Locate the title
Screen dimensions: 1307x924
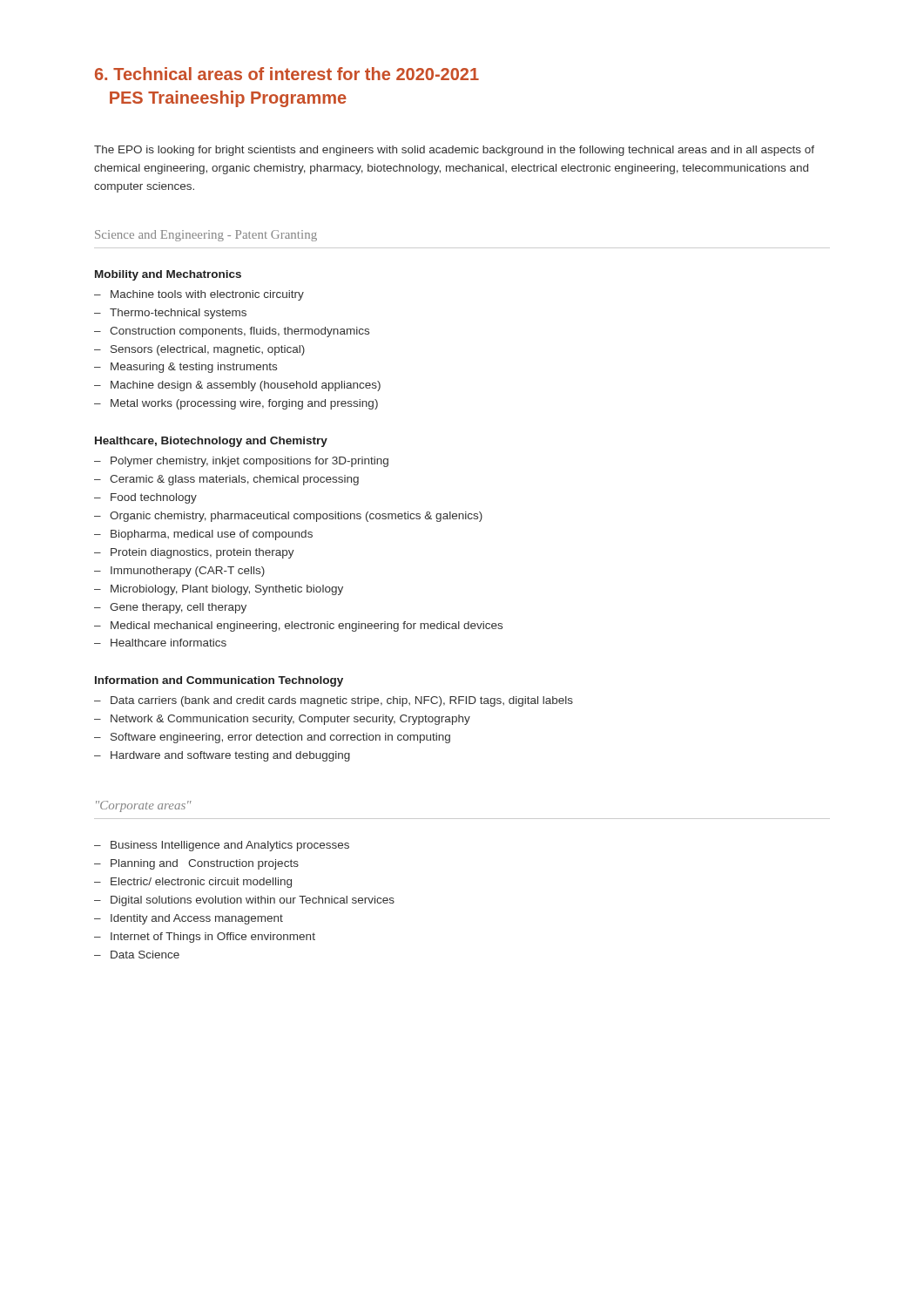click(462, 86)
